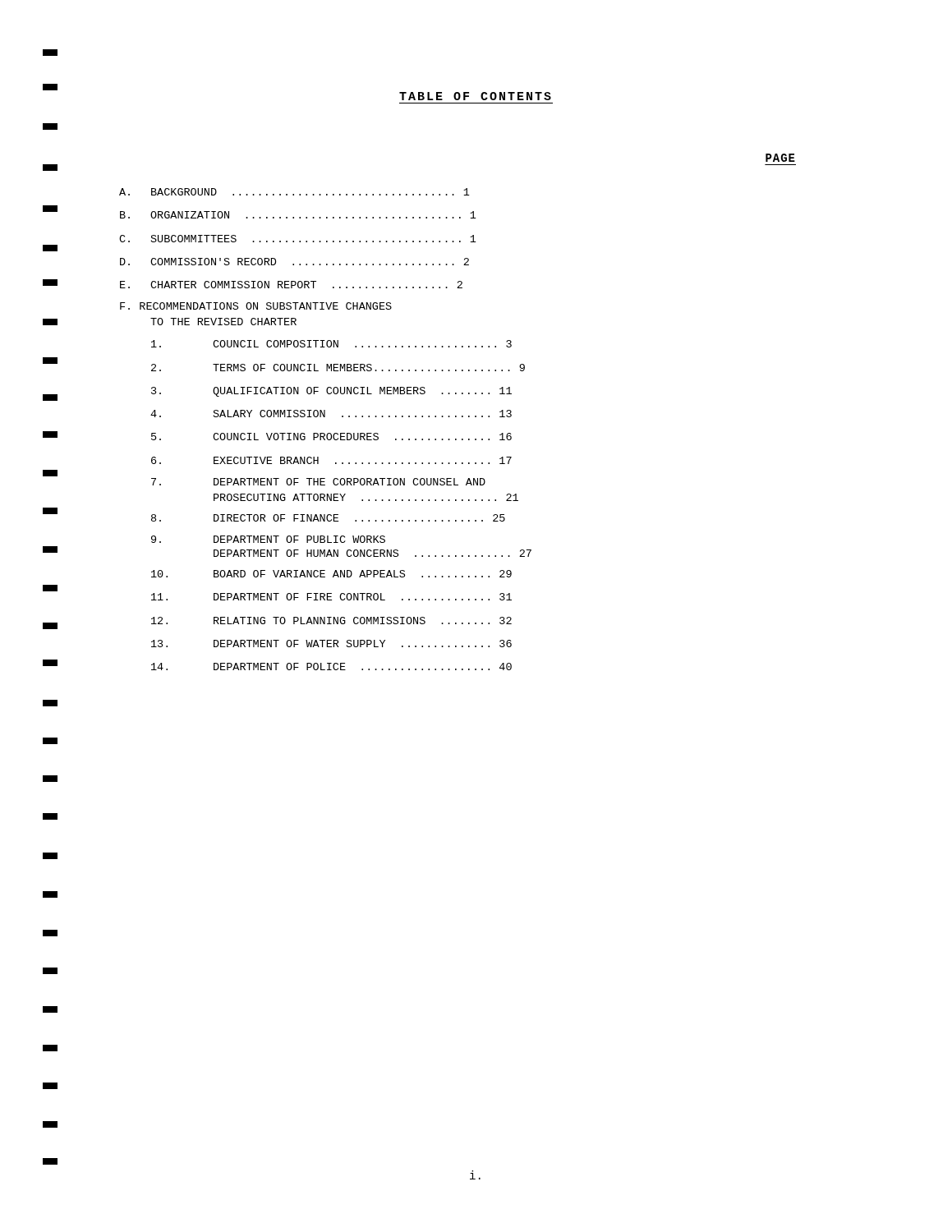Locate the list item that says "10. BOARD OF VARIANCE AND APPEALS"
This screenshot has width=952, height=1232.
click(x=476, y=575)
